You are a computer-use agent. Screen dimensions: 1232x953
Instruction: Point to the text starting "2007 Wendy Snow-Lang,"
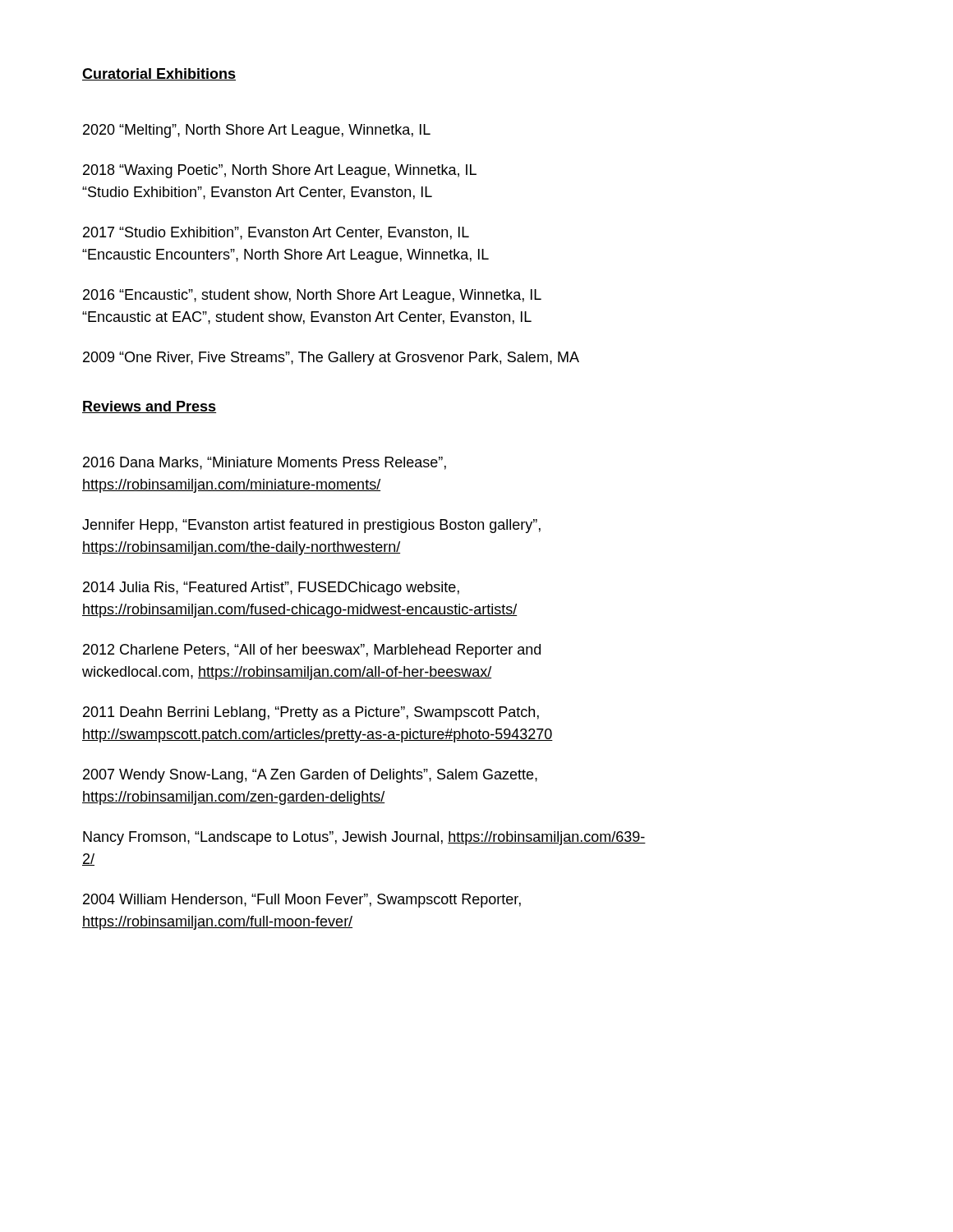(310, 786)
